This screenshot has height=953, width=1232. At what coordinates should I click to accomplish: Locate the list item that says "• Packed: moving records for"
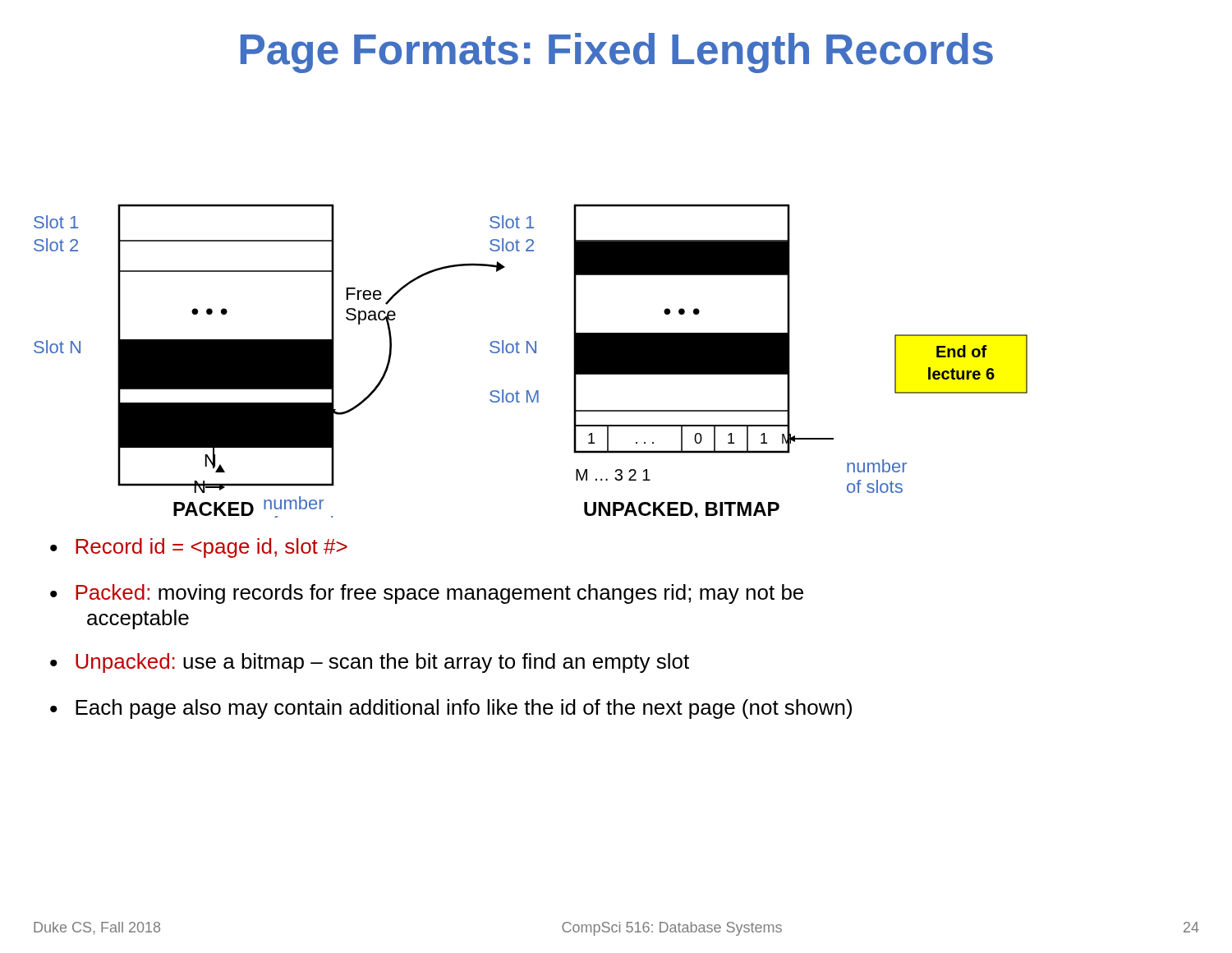427,605
